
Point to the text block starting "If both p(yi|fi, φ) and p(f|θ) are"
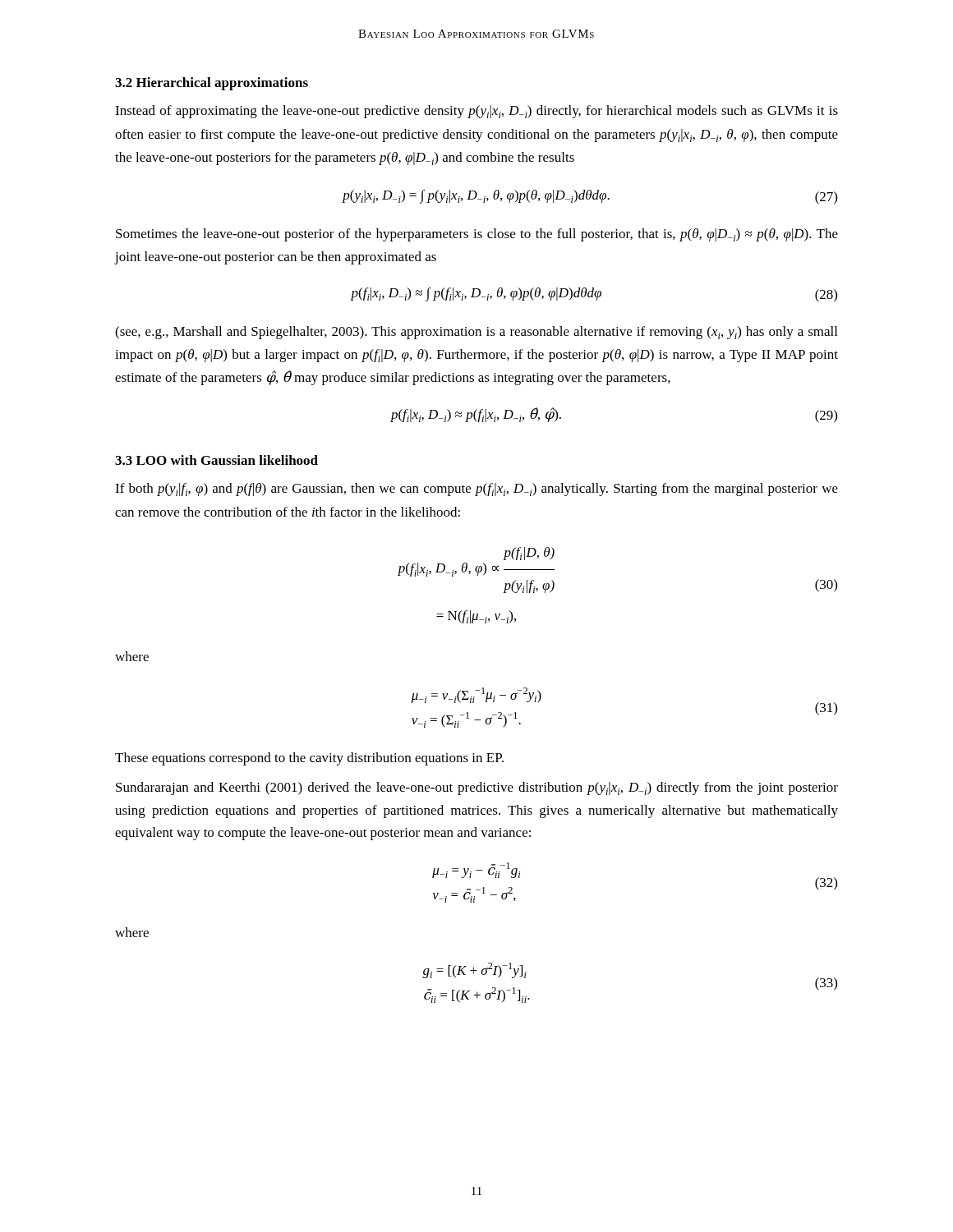coord(476,501)
